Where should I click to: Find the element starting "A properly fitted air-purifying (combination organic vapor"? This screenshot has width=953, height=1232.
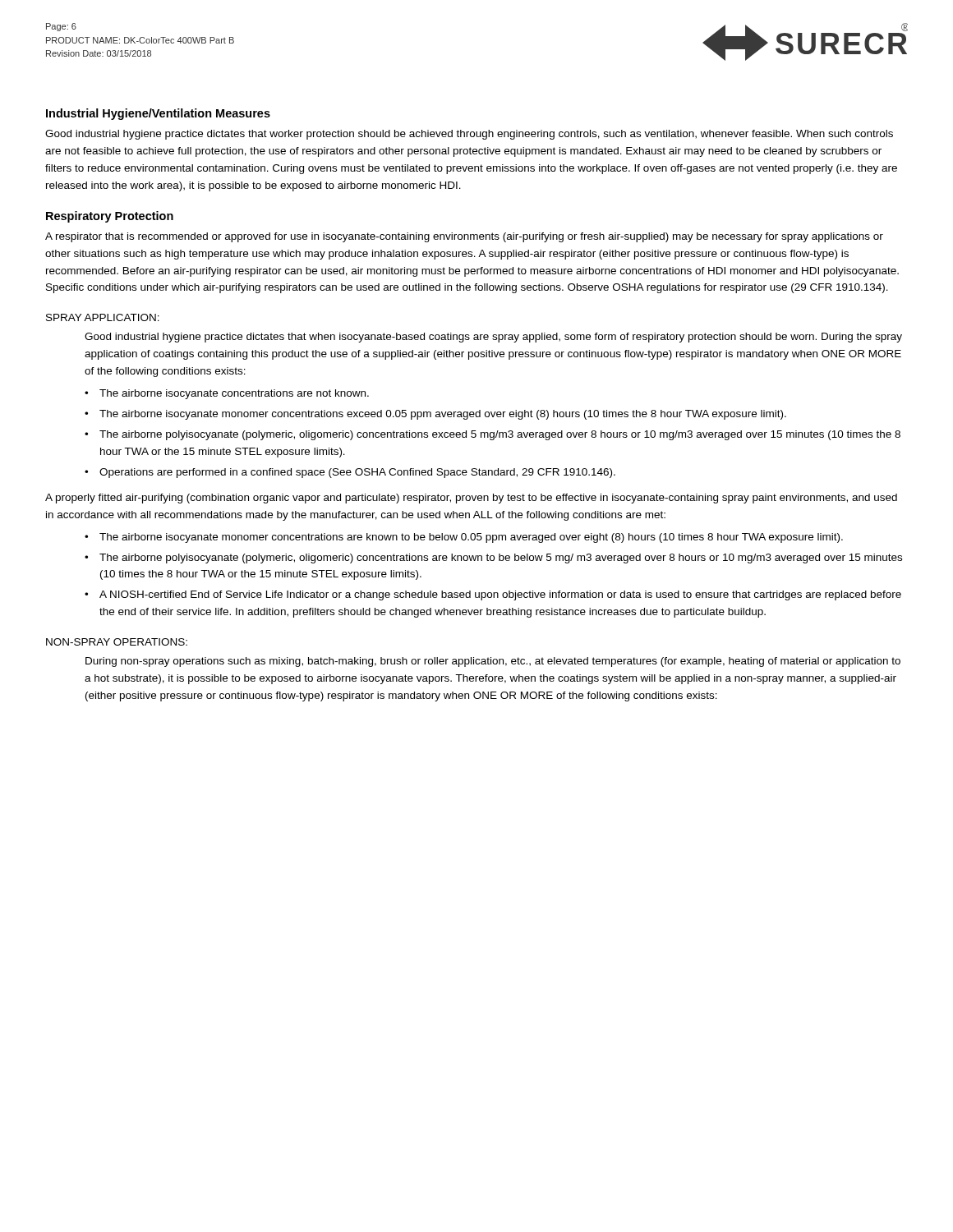point(471,506)
